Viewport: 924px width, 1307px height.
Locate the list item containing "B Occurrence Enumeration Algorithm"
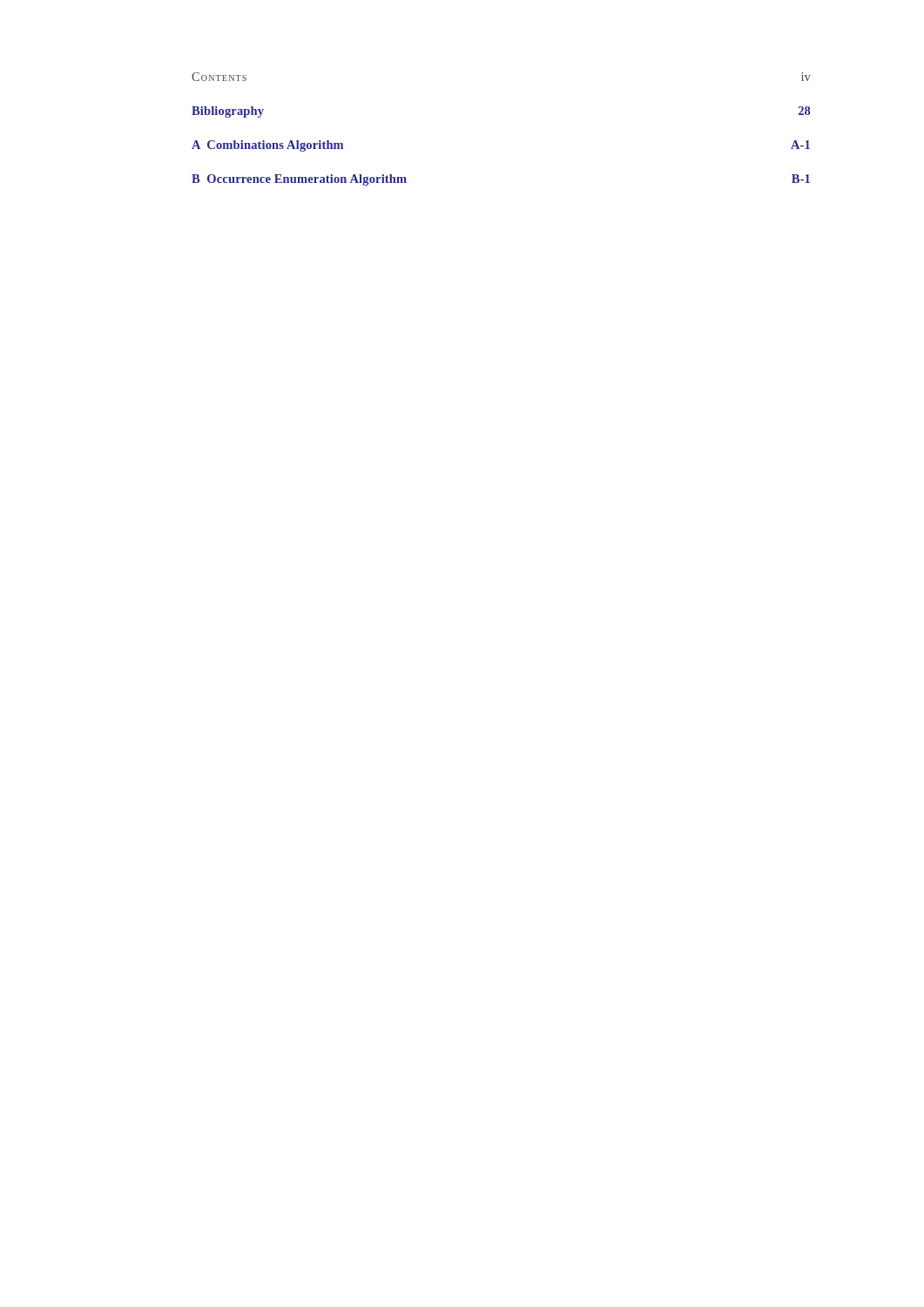pos(298,180)
